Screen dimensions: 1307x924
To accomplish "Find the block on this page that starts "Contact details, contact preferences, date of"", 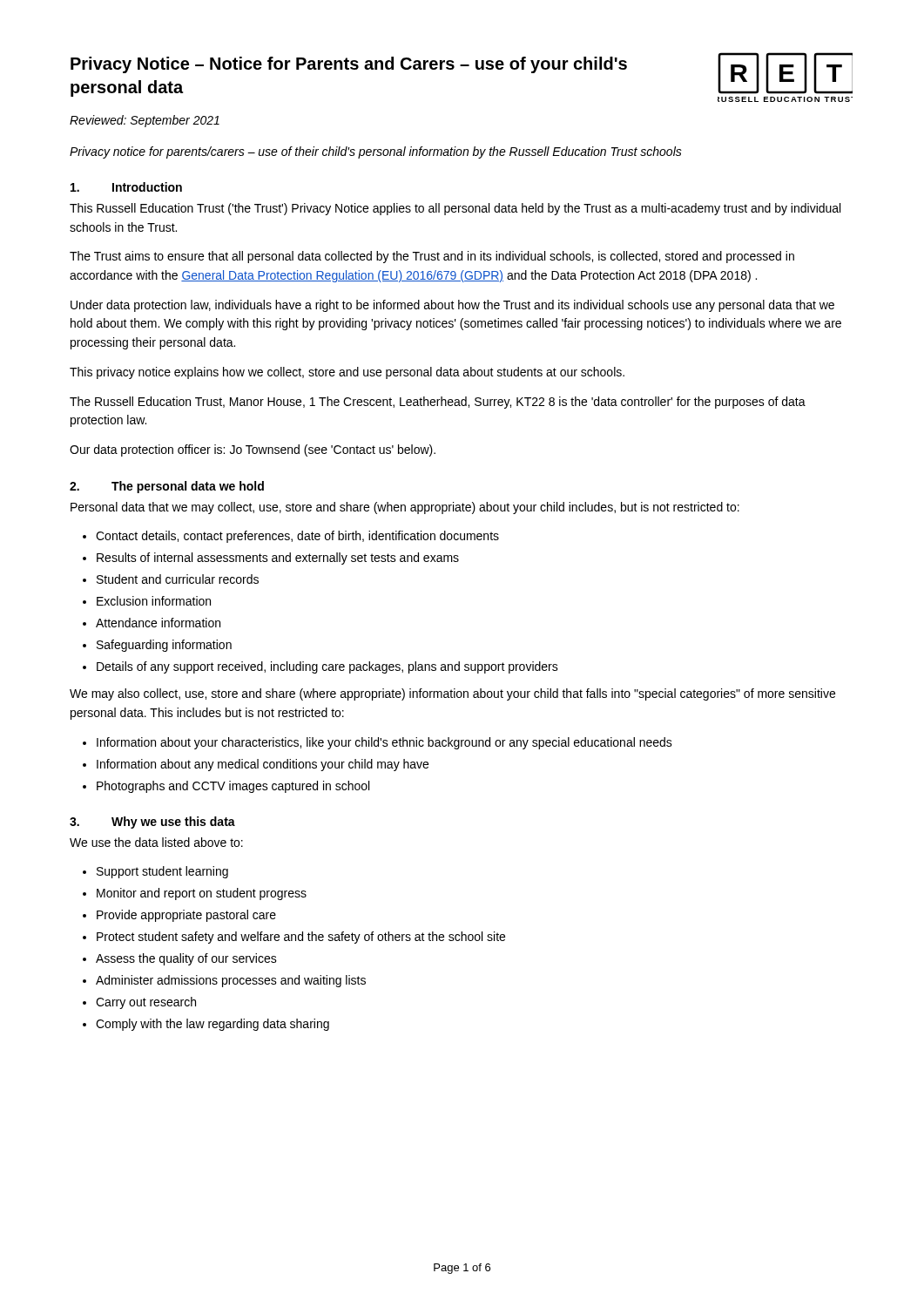I will (x=297, y=536).
